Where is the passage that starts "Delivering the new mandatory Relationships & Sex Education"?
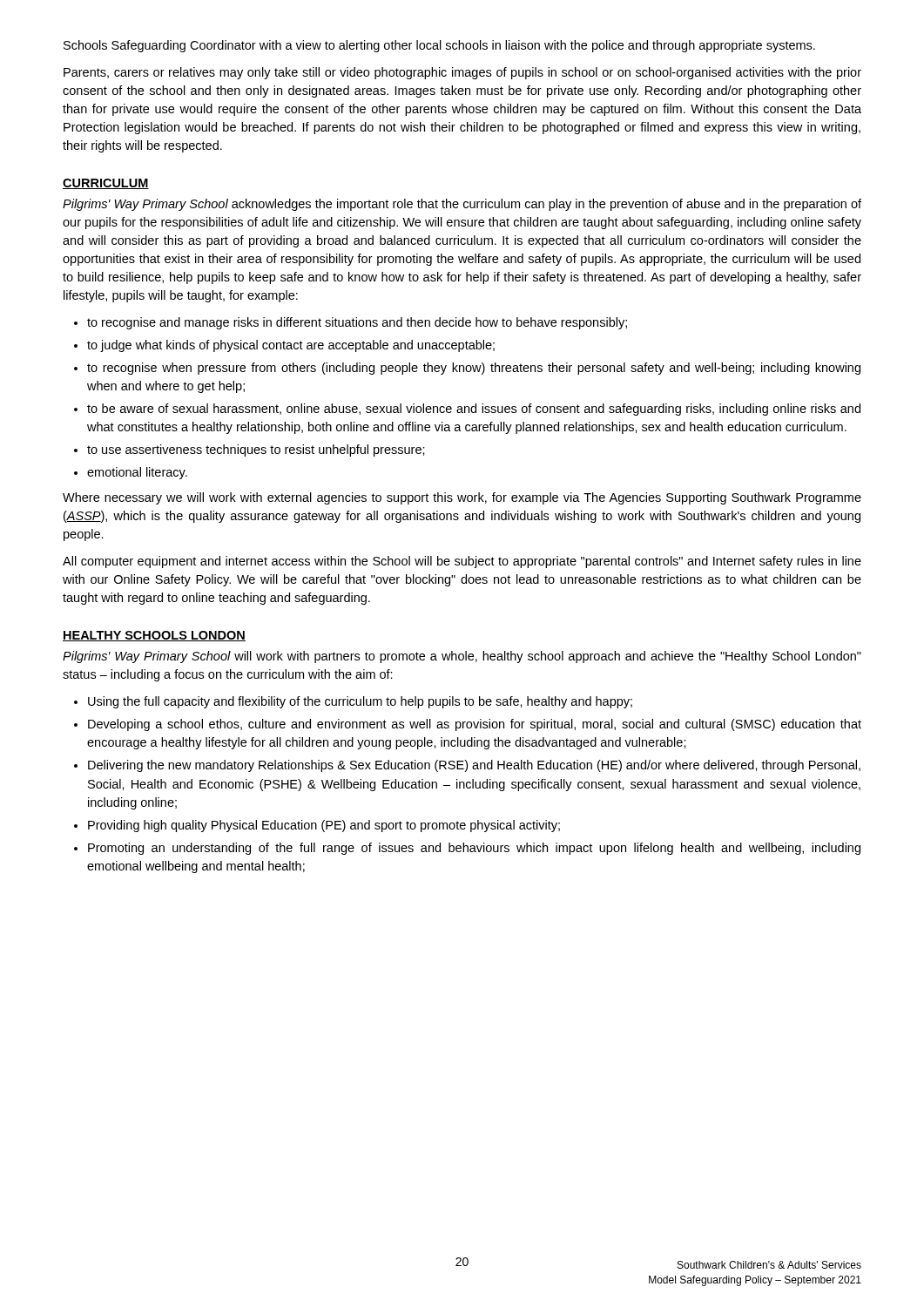The height and width of the screenshot is (1307, 924). 474,784
